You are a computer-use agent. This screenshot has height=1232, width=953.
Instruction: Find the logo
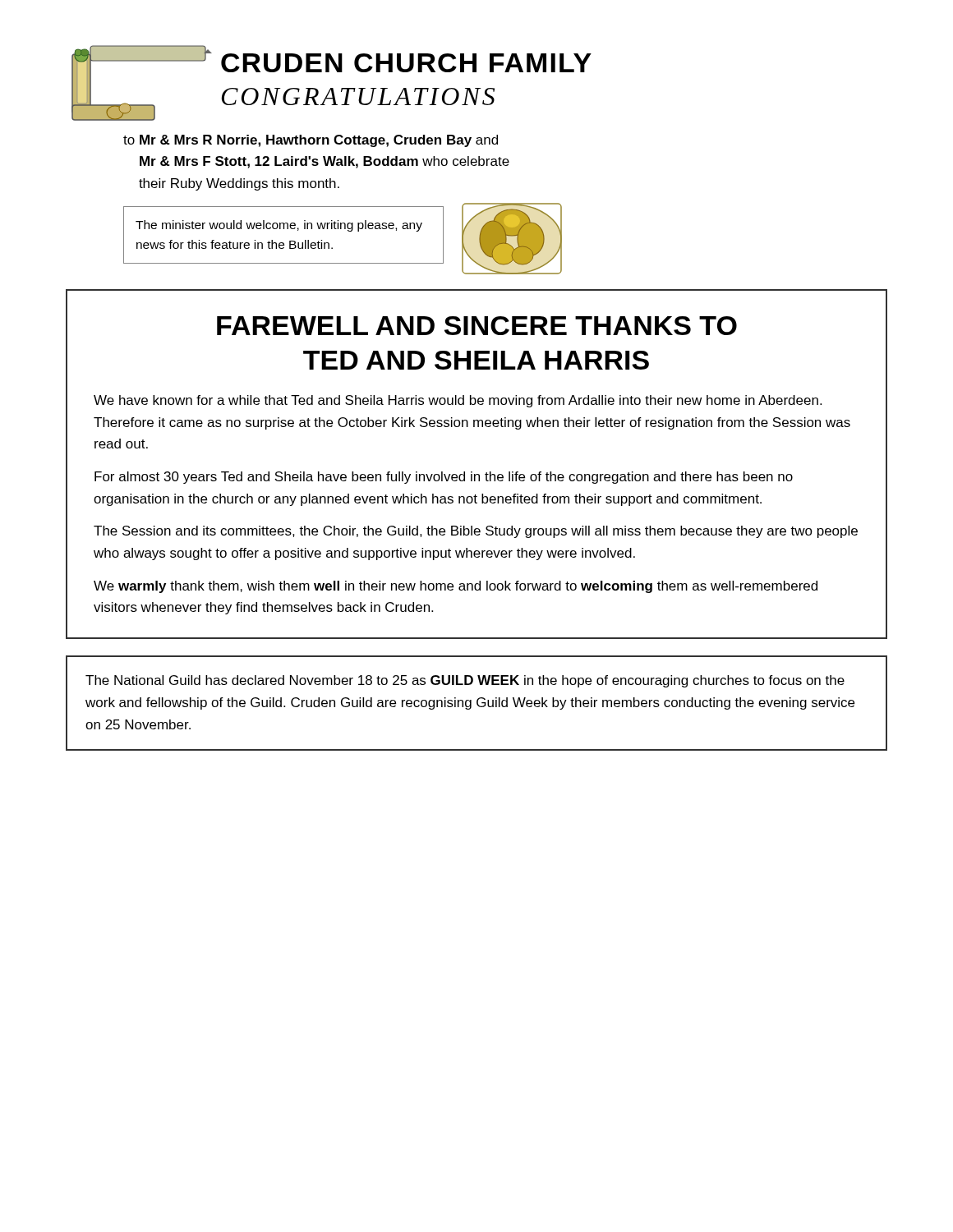[x=476, y=81]
